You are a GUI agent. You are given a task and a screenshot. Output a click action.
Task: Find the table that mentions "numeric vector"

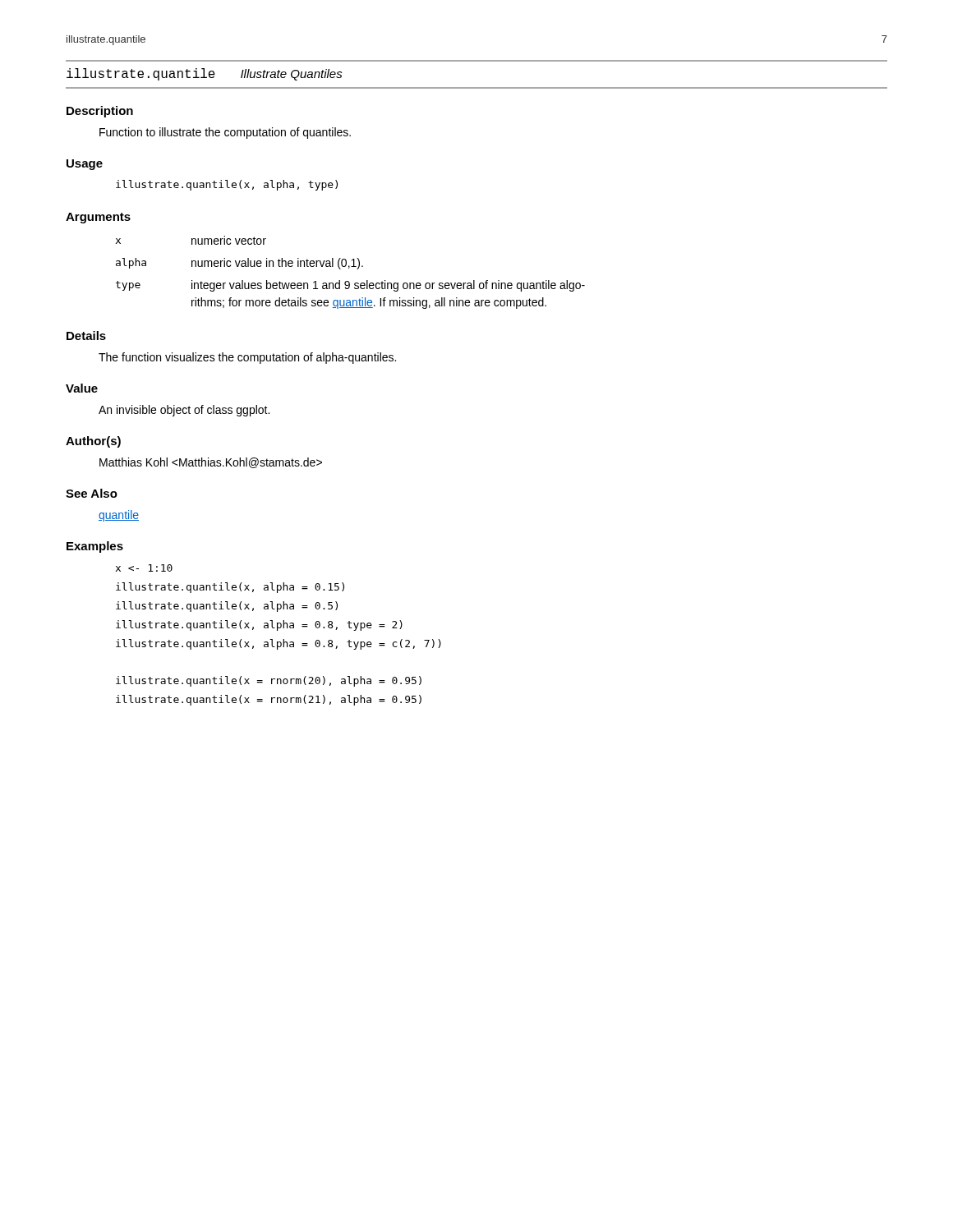[476, 272]
